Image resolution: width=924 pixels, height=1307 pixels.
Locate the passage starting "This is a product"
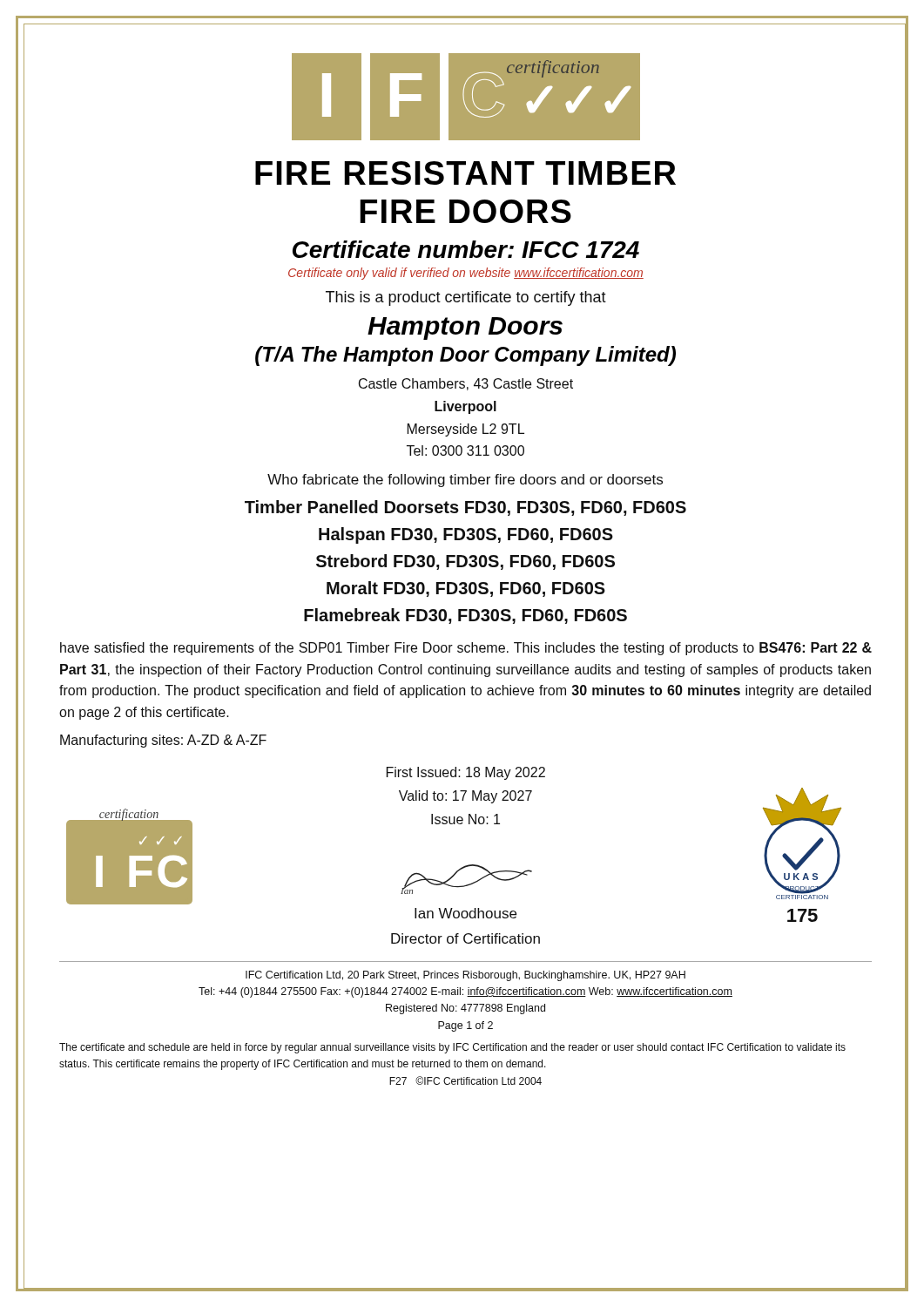(x=466, y=297)
